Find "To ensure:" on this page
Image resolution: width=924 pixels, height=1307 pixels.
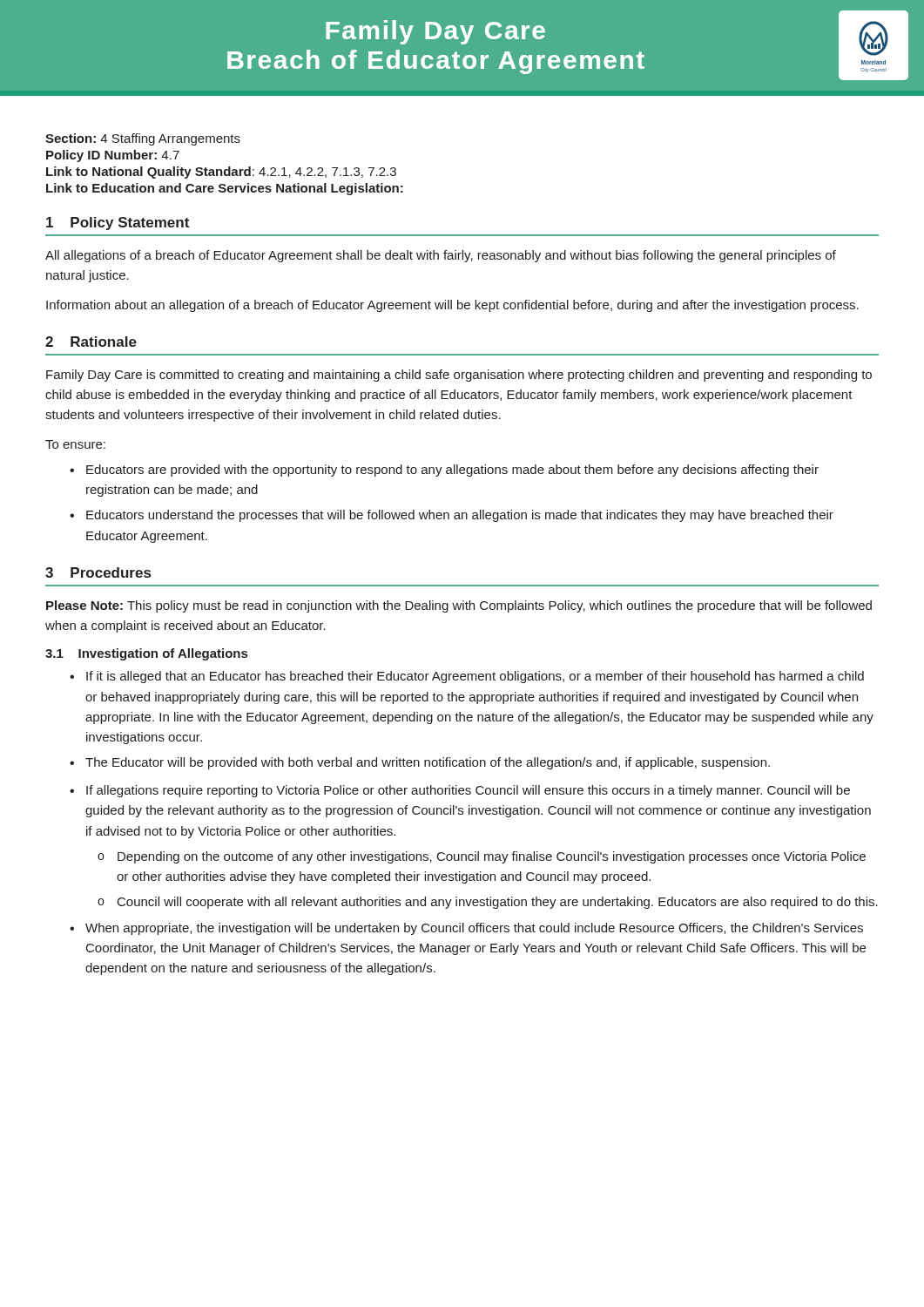pyautogui.click(x=76, y=444)
